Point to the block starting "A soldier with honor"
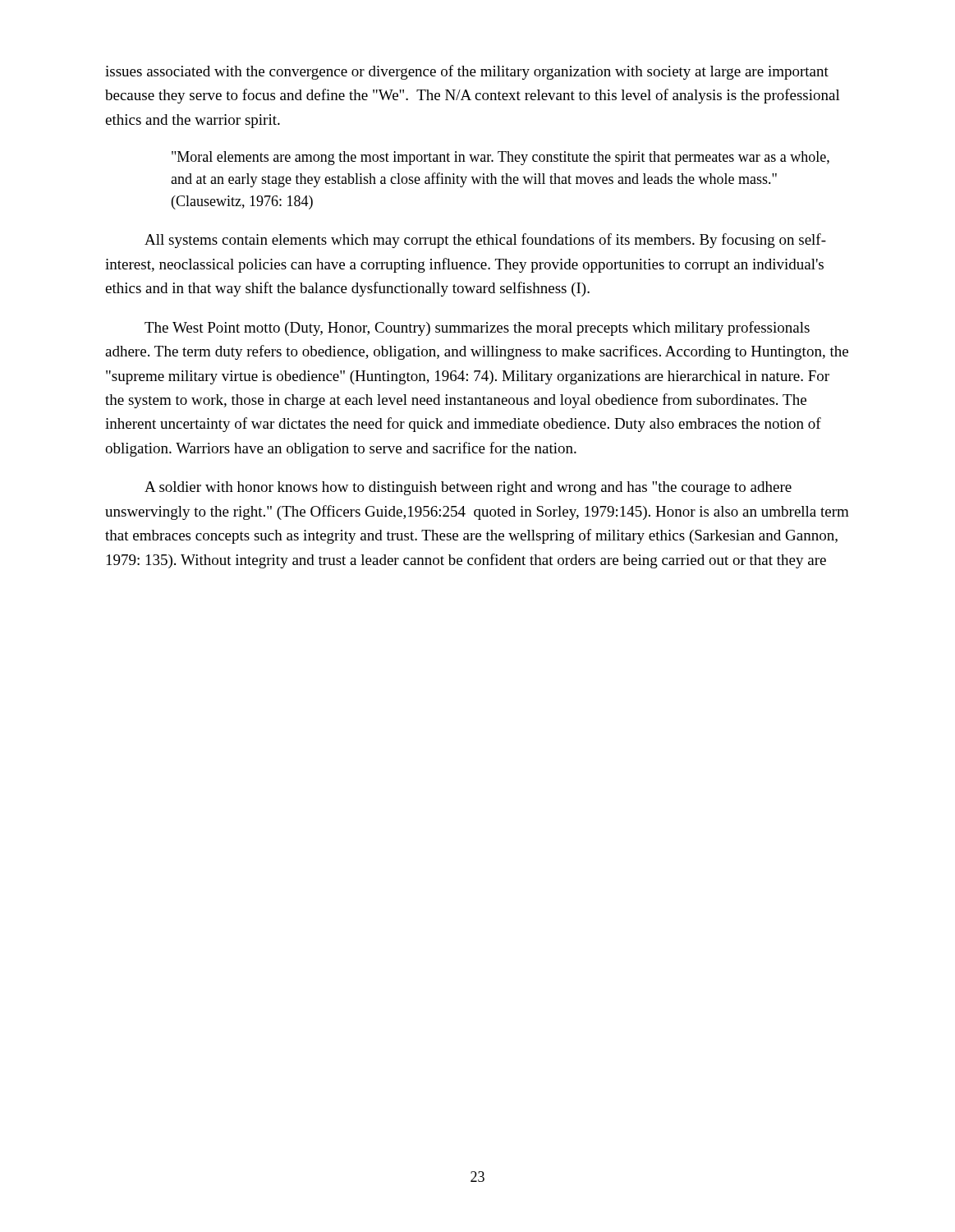The height and width of the screenshot is (1232, 955). (478, 523)
